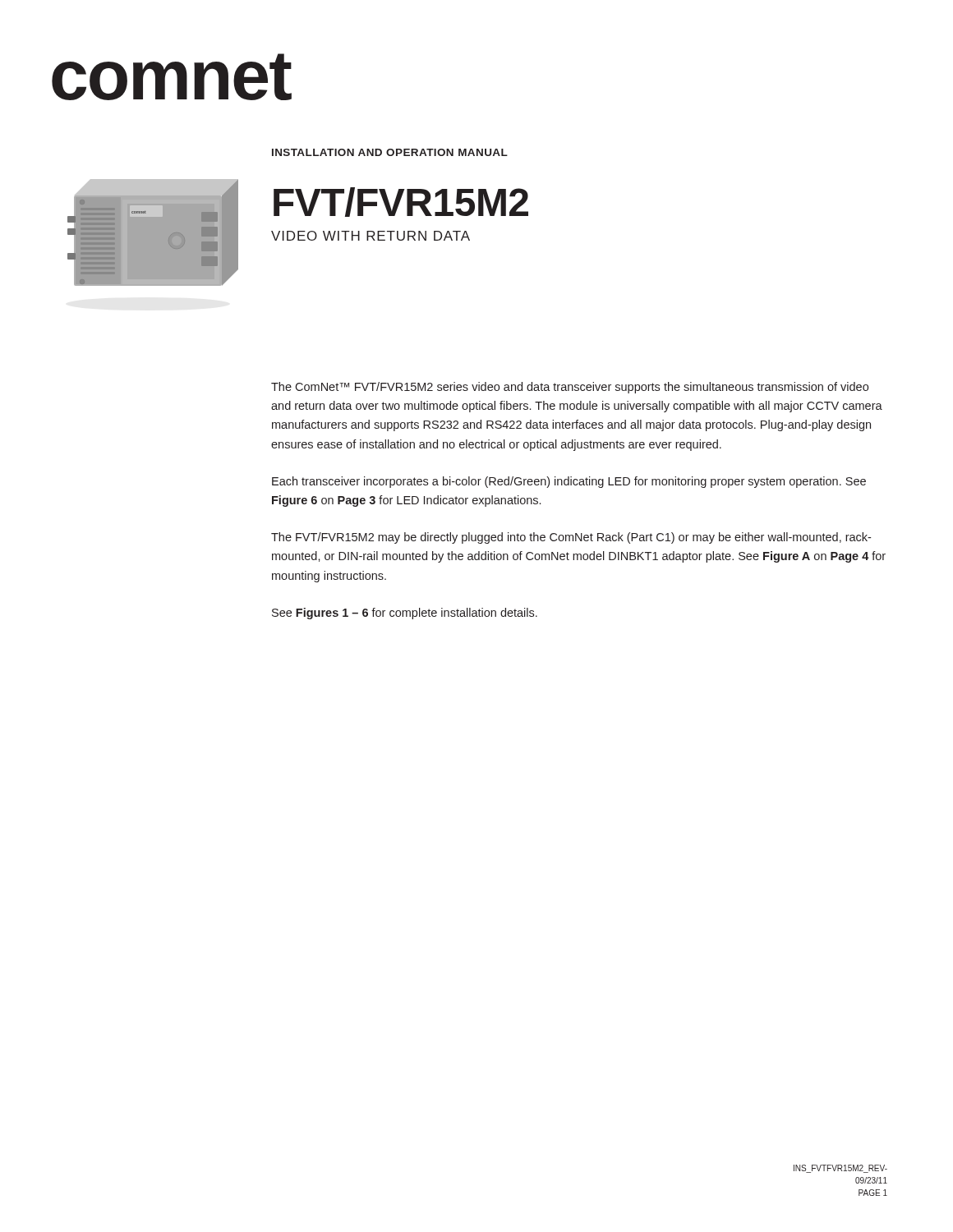Click on the photo

tap(148, 228)
